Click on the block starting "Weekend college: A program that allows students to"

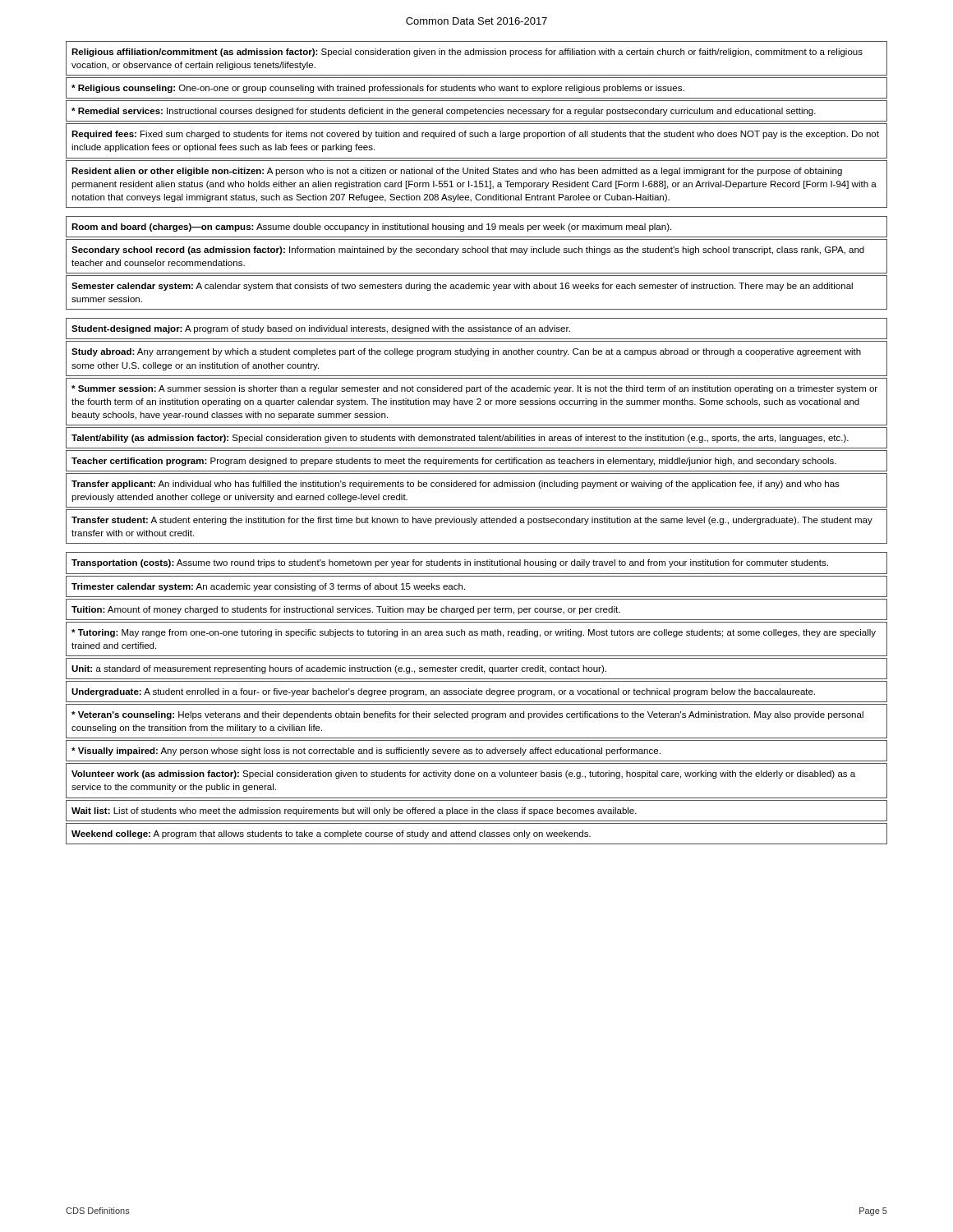coord(476,833)
